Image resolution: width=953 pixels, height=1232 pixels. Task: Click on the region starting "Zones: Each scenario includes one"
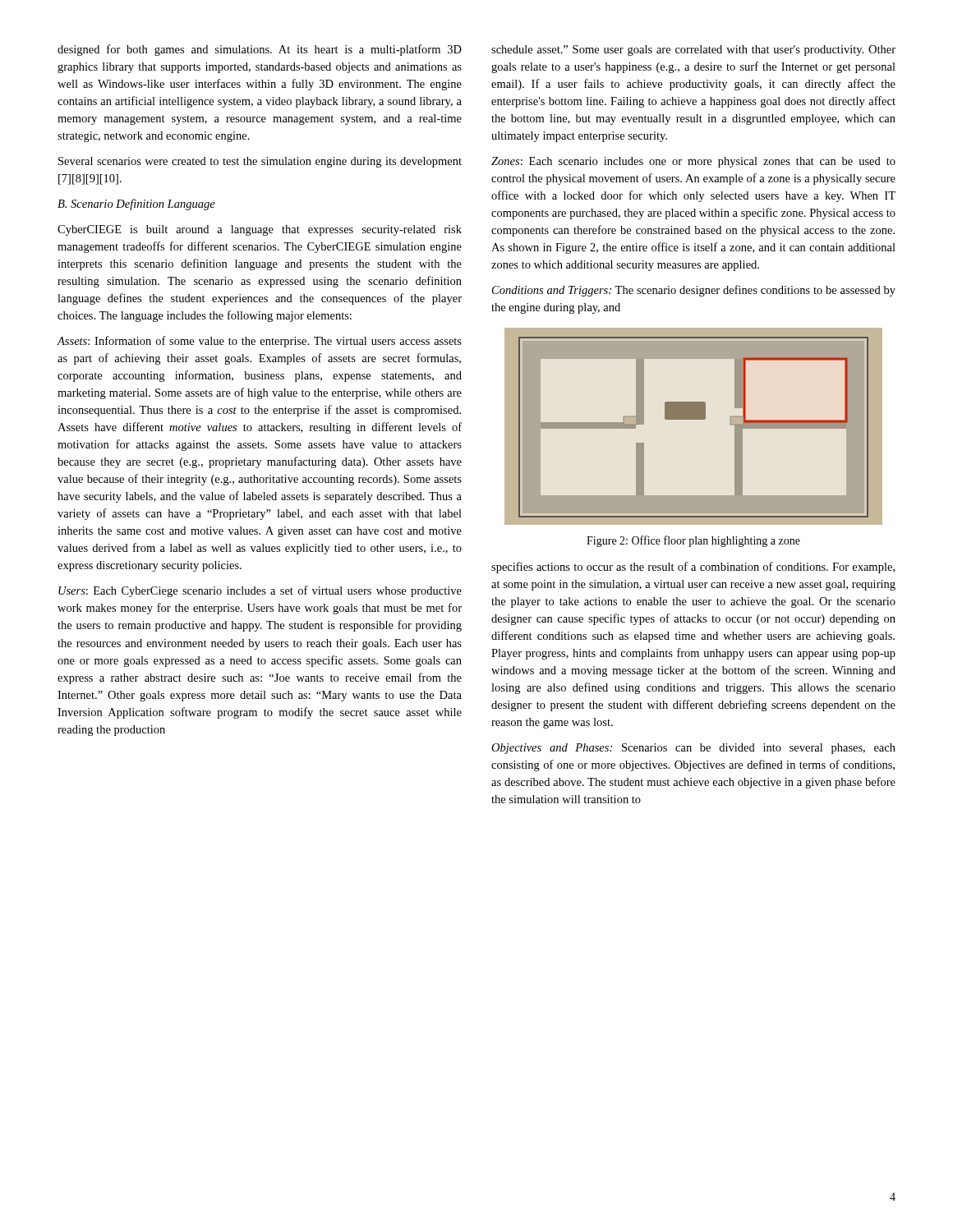click(693, 213)
